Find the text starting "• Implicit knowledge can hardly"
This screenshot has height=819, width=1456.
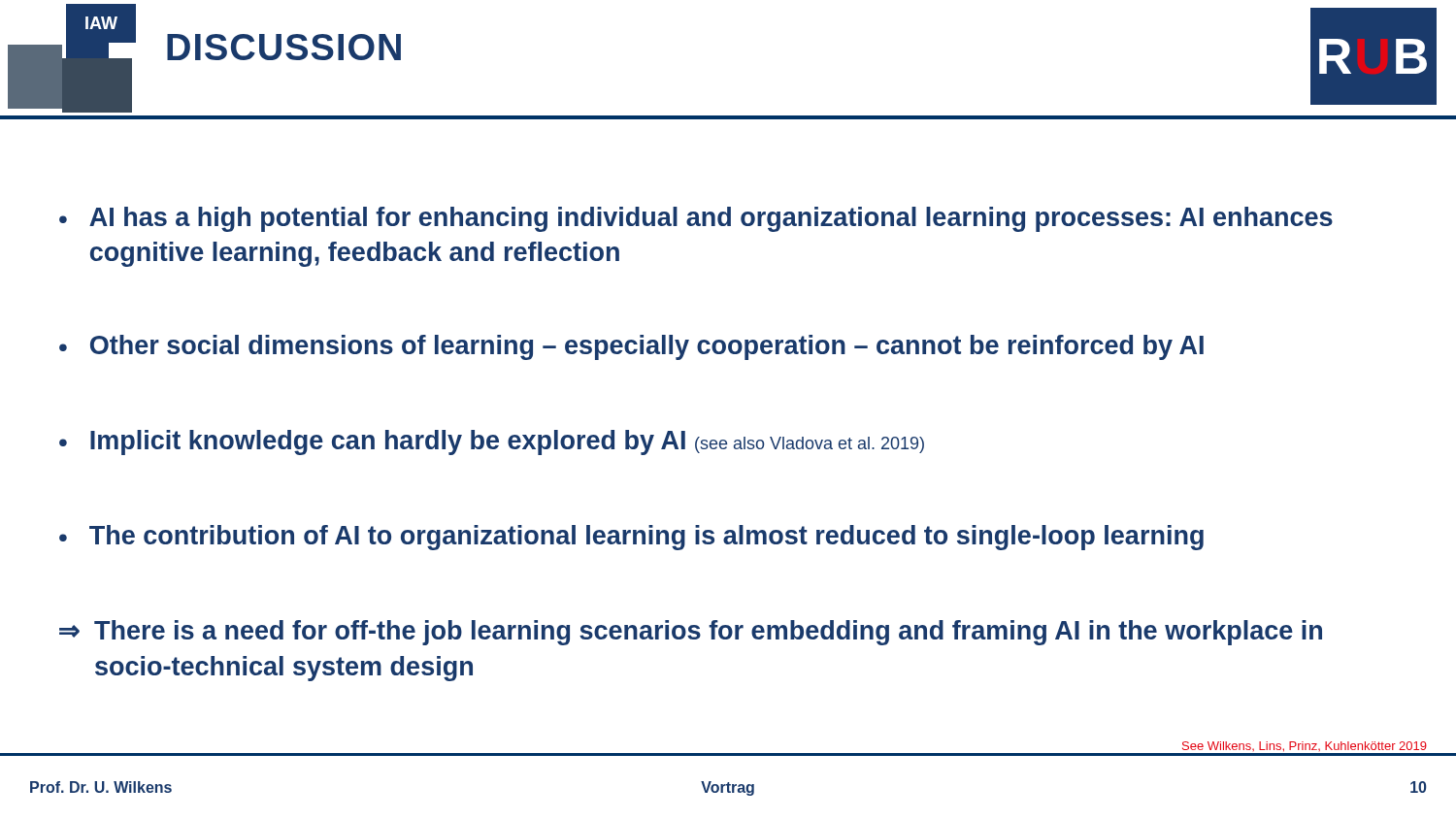click(x=492, y=442)
